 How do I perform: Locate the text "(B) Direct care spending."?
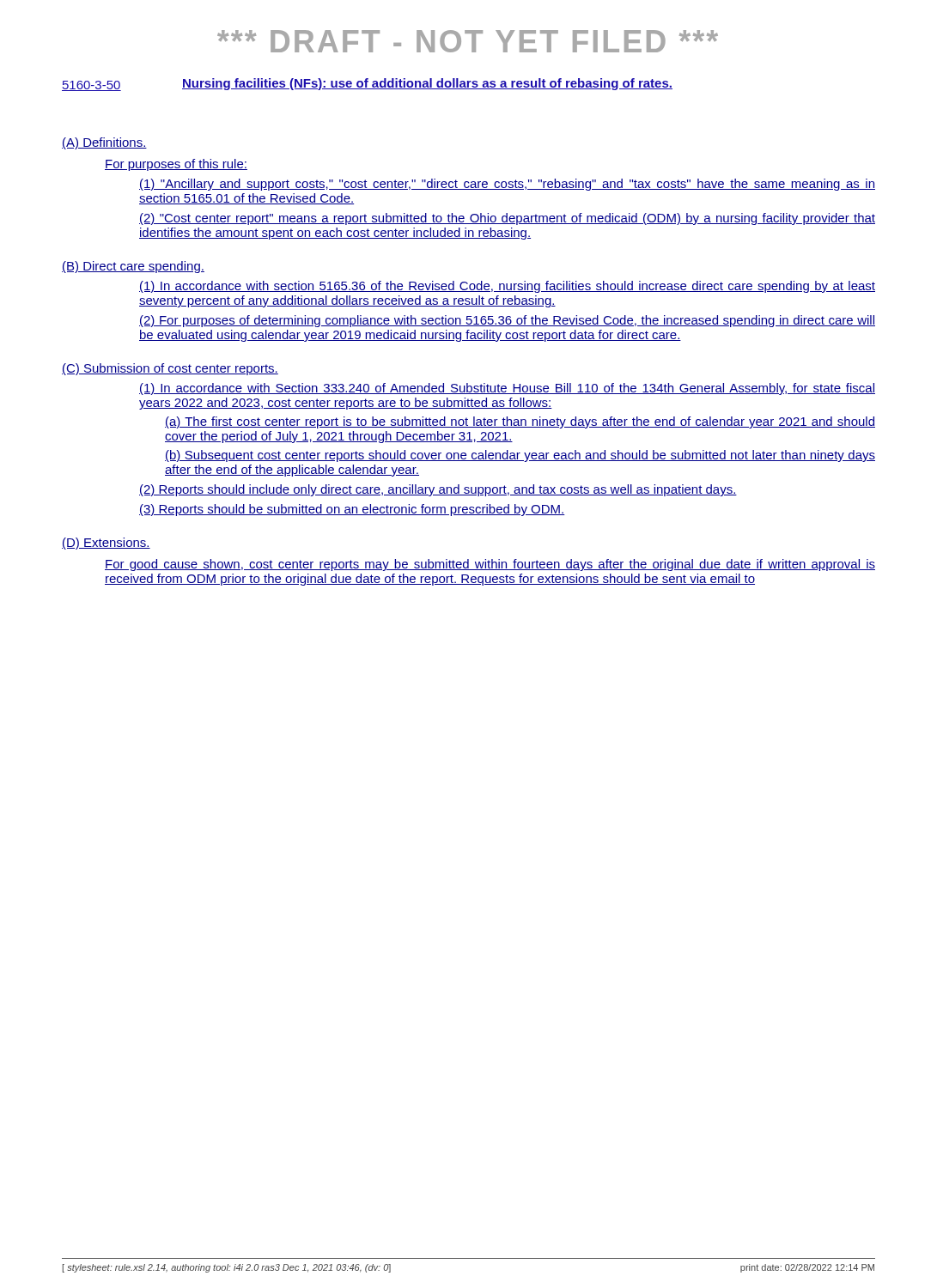pos(133,266)
